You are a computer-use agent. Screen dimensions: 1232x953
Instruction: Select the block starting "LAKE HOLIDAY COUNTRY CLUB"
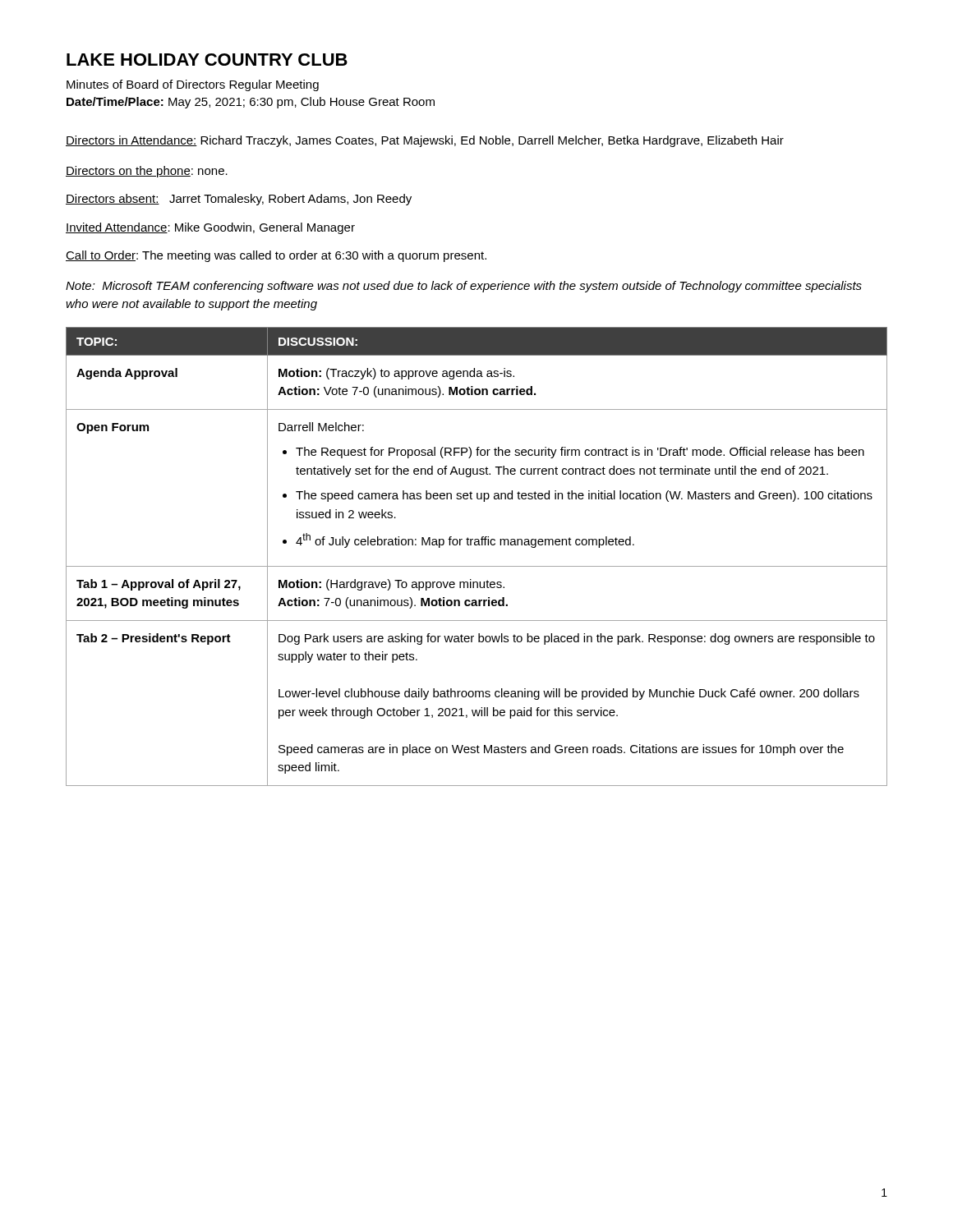(207, 60)
